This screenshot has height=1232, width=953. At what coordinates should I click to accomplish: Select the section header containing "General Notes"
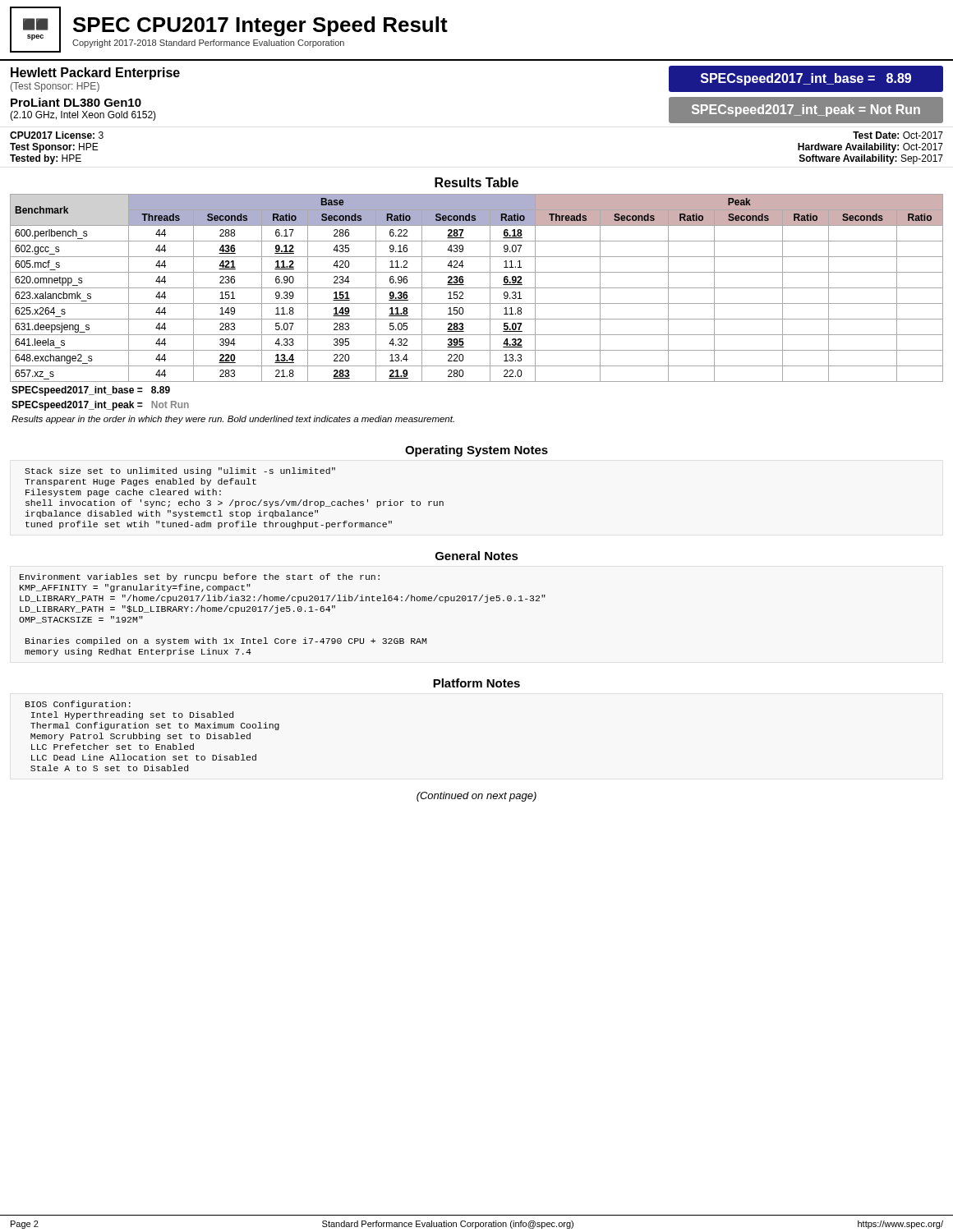tap(476, 556)
